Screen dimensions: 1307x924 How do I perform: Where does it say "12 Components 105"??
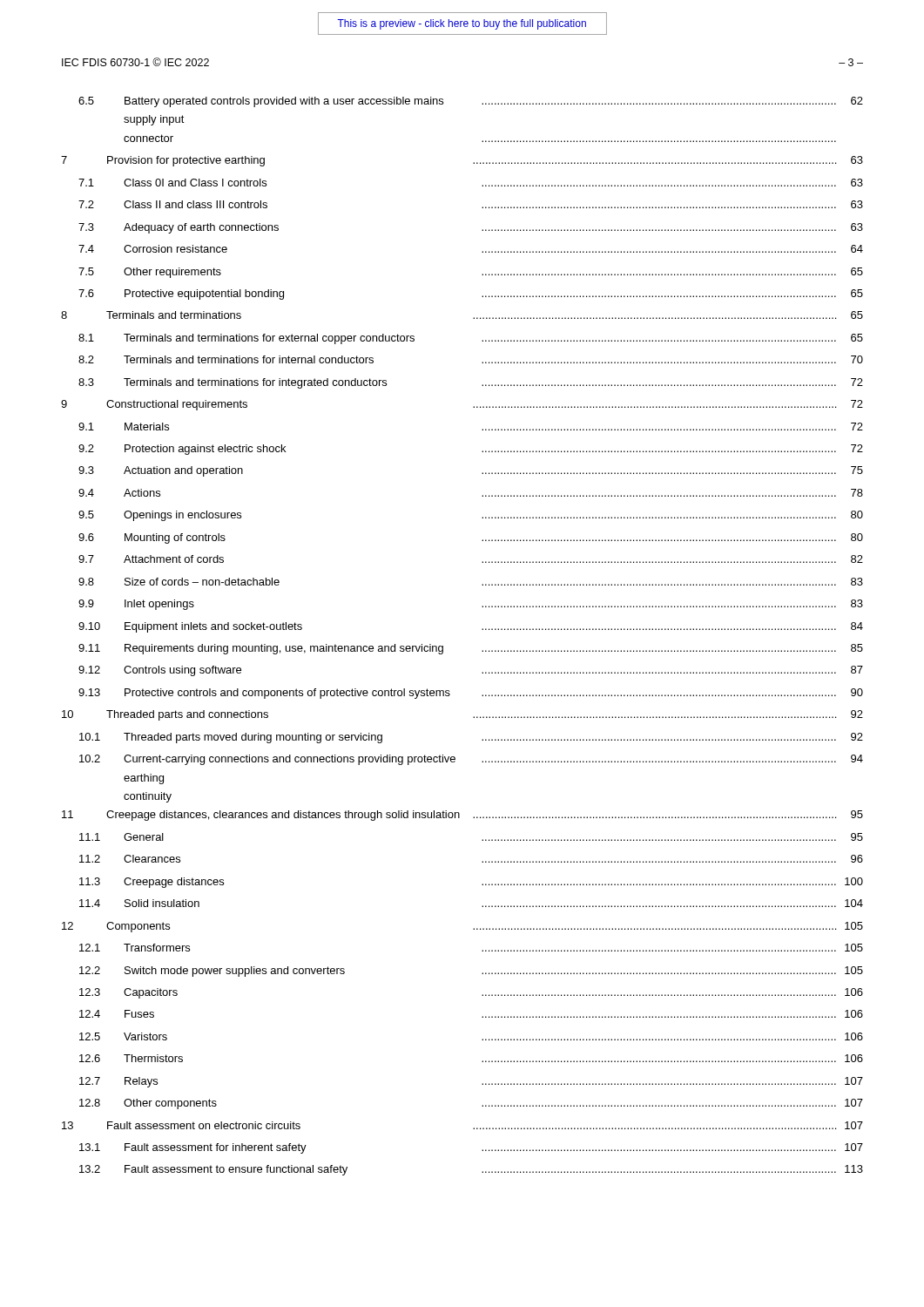pyautogui.click(x=462, y=926)
